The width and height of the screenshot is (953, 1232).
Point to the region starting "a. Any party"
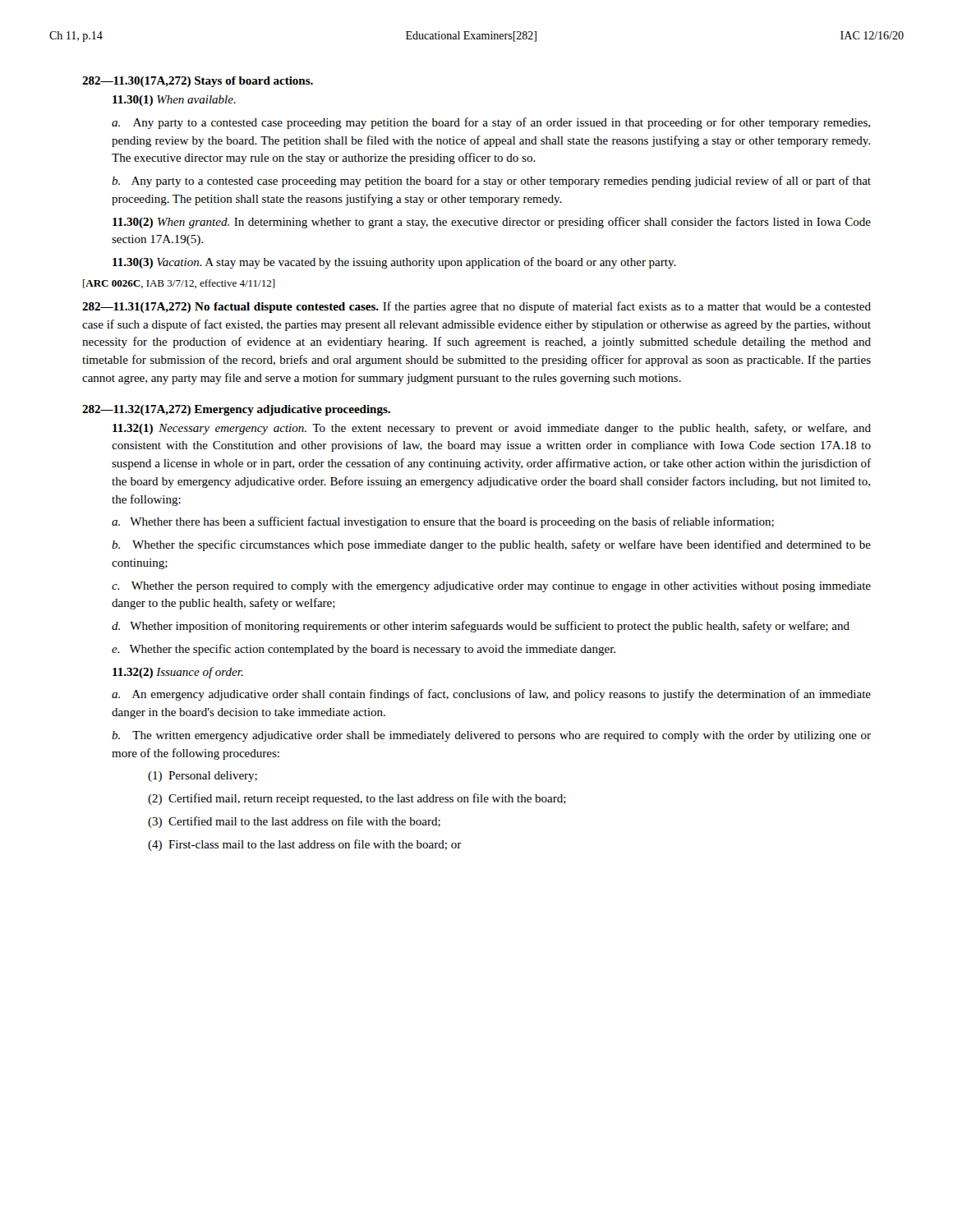(x=491, y=141)
